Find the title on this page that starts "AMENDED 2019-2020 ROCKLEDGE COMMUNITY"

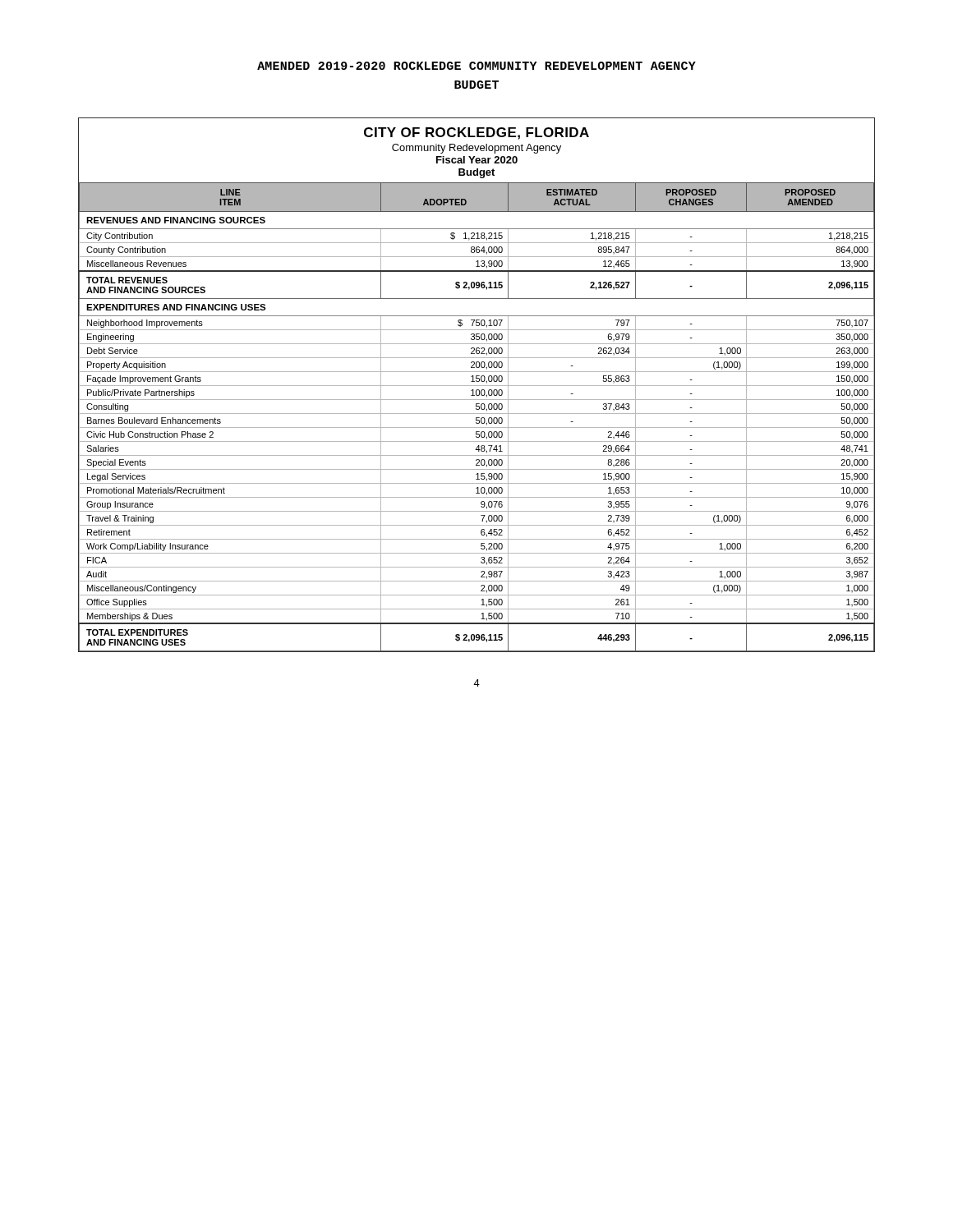pyautogui.click(x=476, y=84)
